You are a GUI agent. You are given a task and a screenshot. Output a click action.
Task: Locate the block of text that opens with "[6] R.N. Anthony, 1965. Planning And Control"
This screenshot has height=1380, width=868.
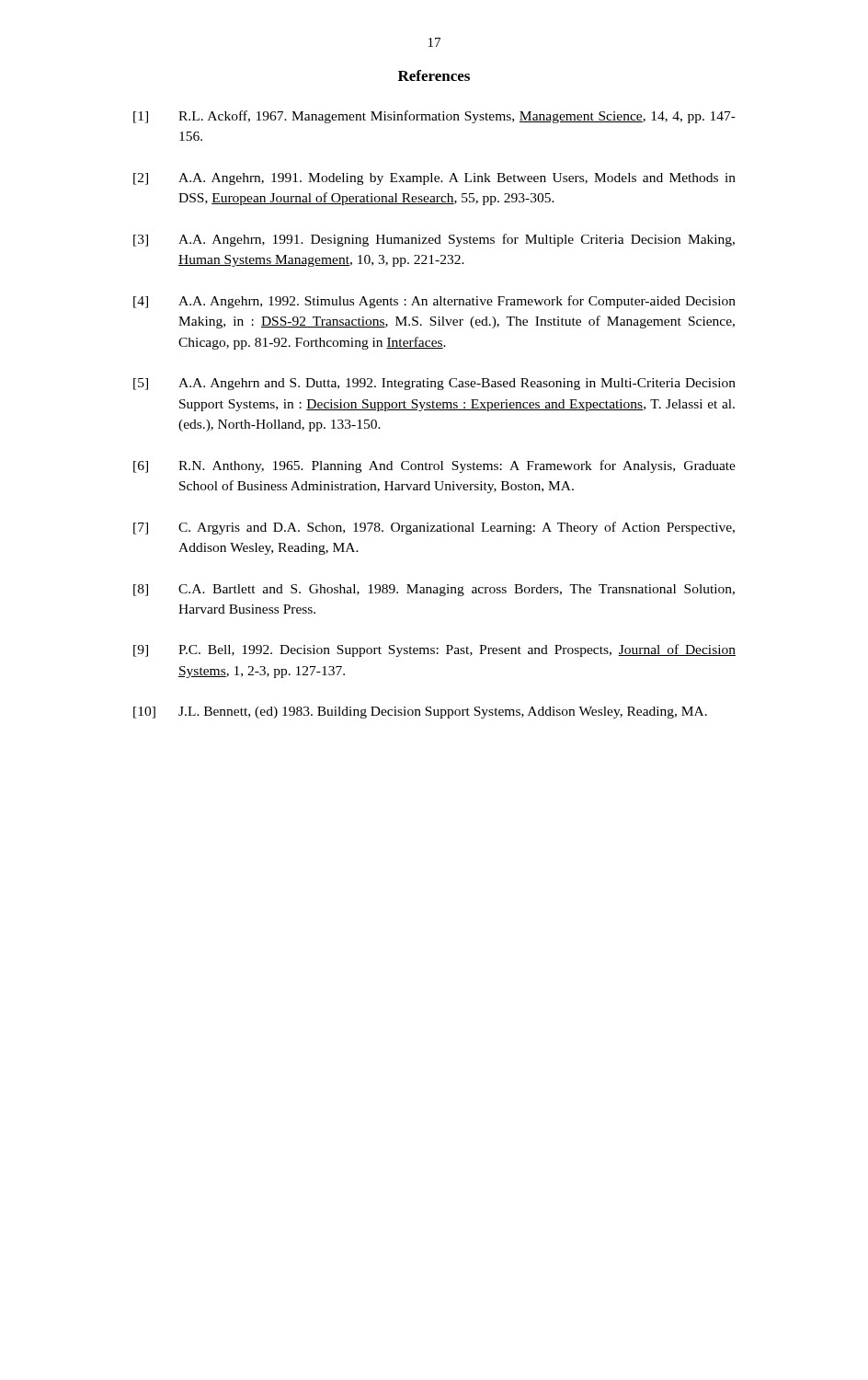[x=434, y=476]
